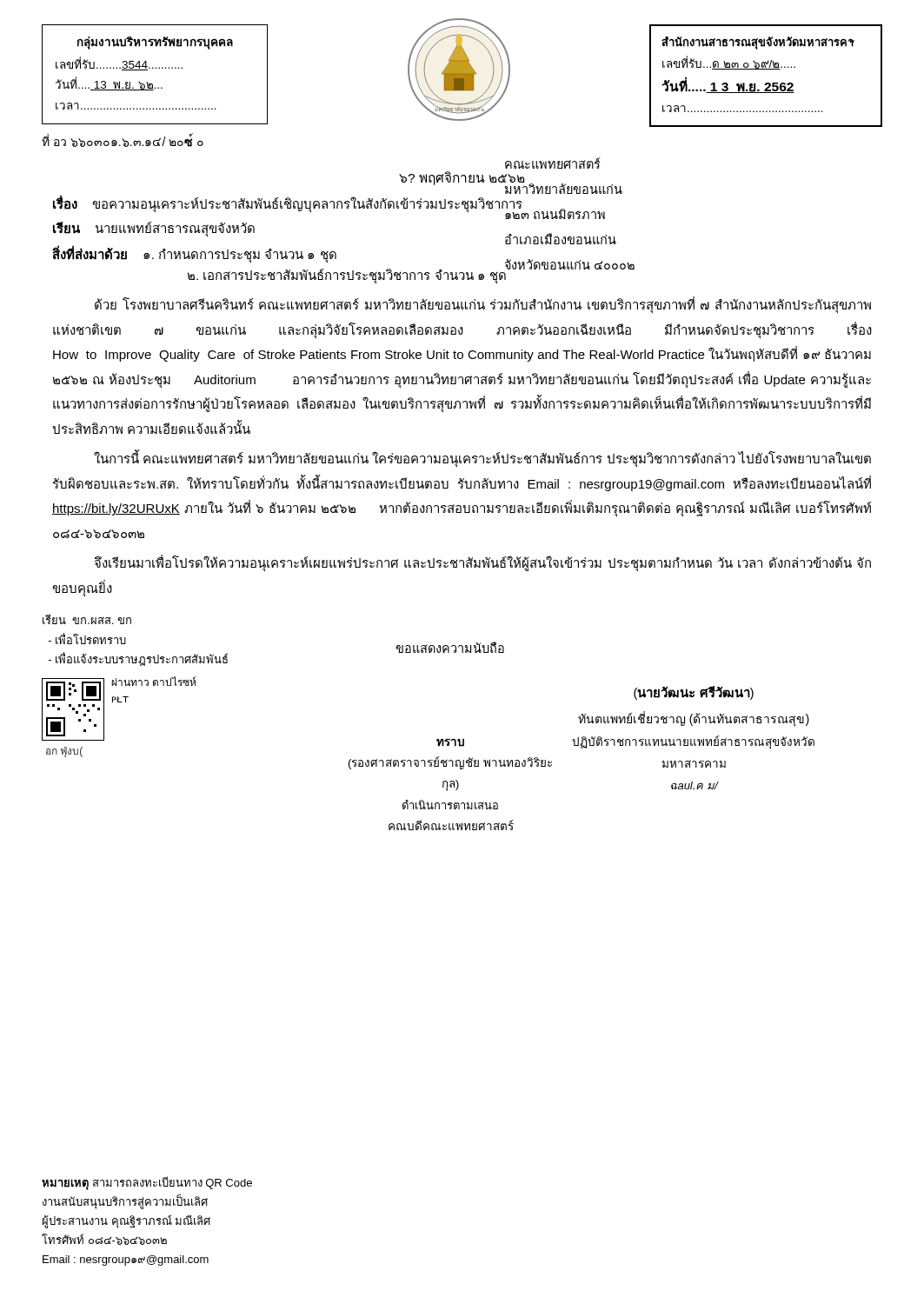This screenshot has height=1304, width=924.
Task: Click on the text starting "เรียน ขก.ผสส. ขก -"
Action: [x=190, y=686]
